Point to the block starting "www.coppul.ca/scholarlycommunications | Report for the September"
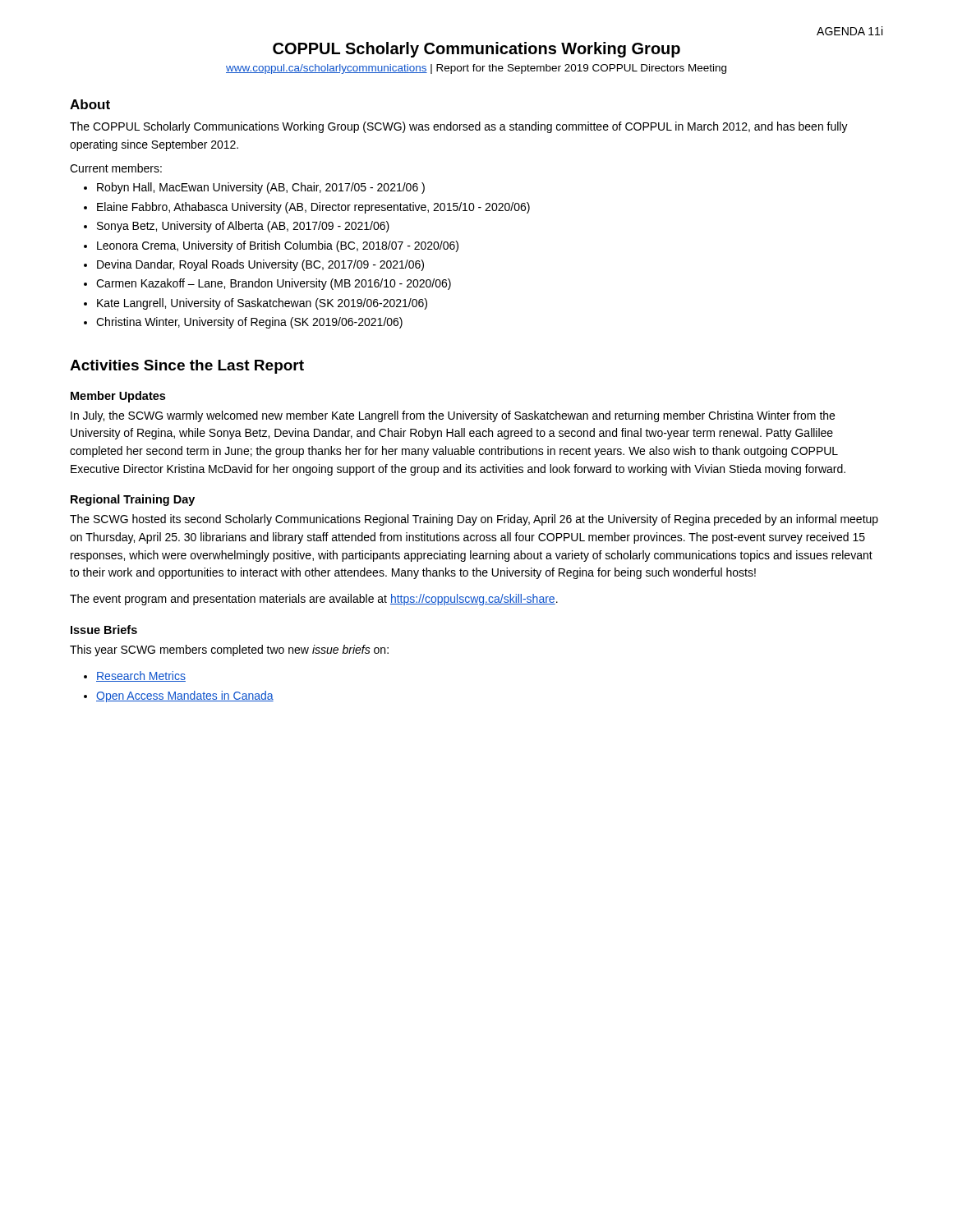 click(x=476, y=68)
